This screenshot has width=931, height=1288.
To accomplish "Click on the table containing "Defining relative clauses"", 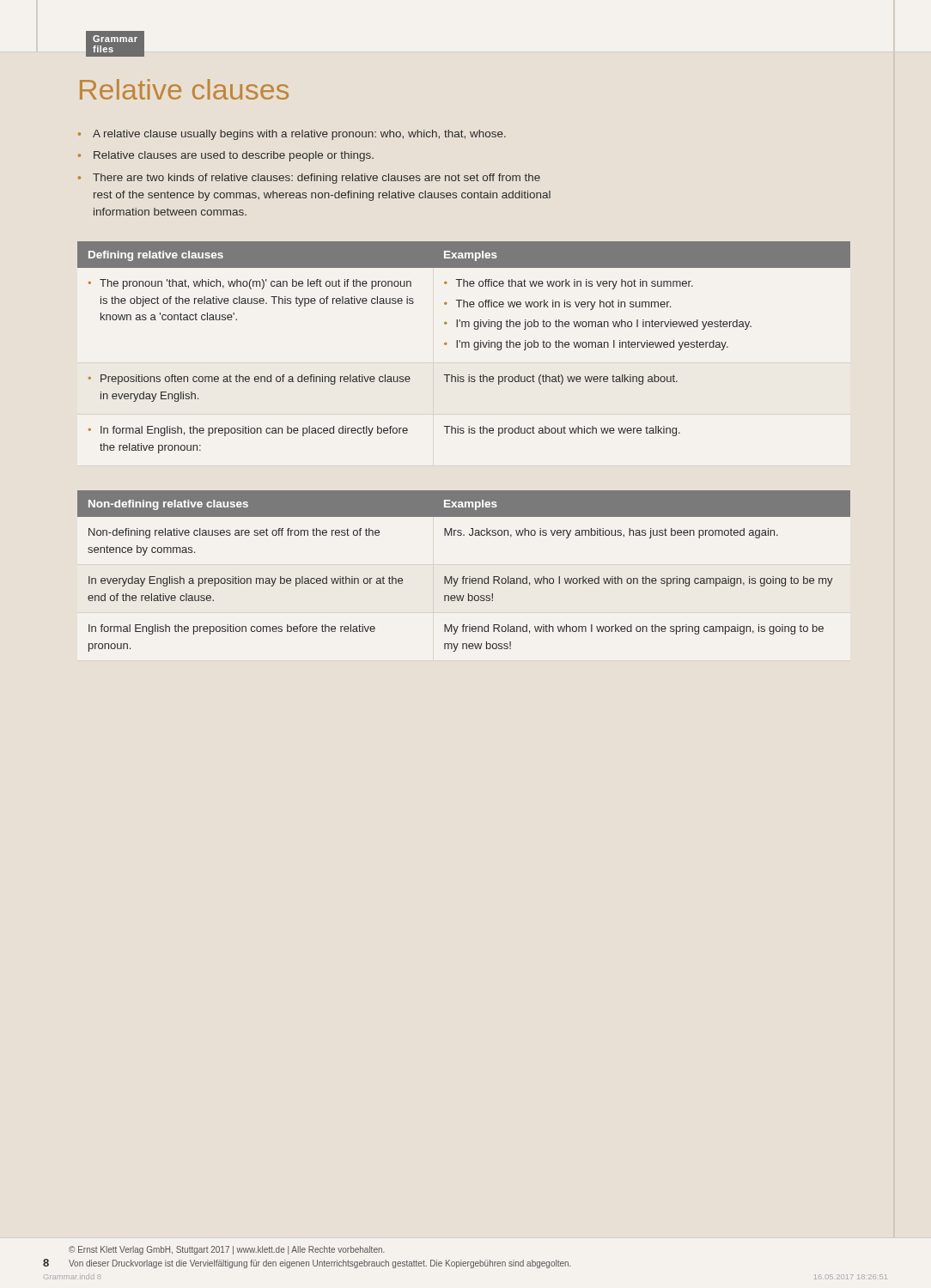I will pos(464,354).
